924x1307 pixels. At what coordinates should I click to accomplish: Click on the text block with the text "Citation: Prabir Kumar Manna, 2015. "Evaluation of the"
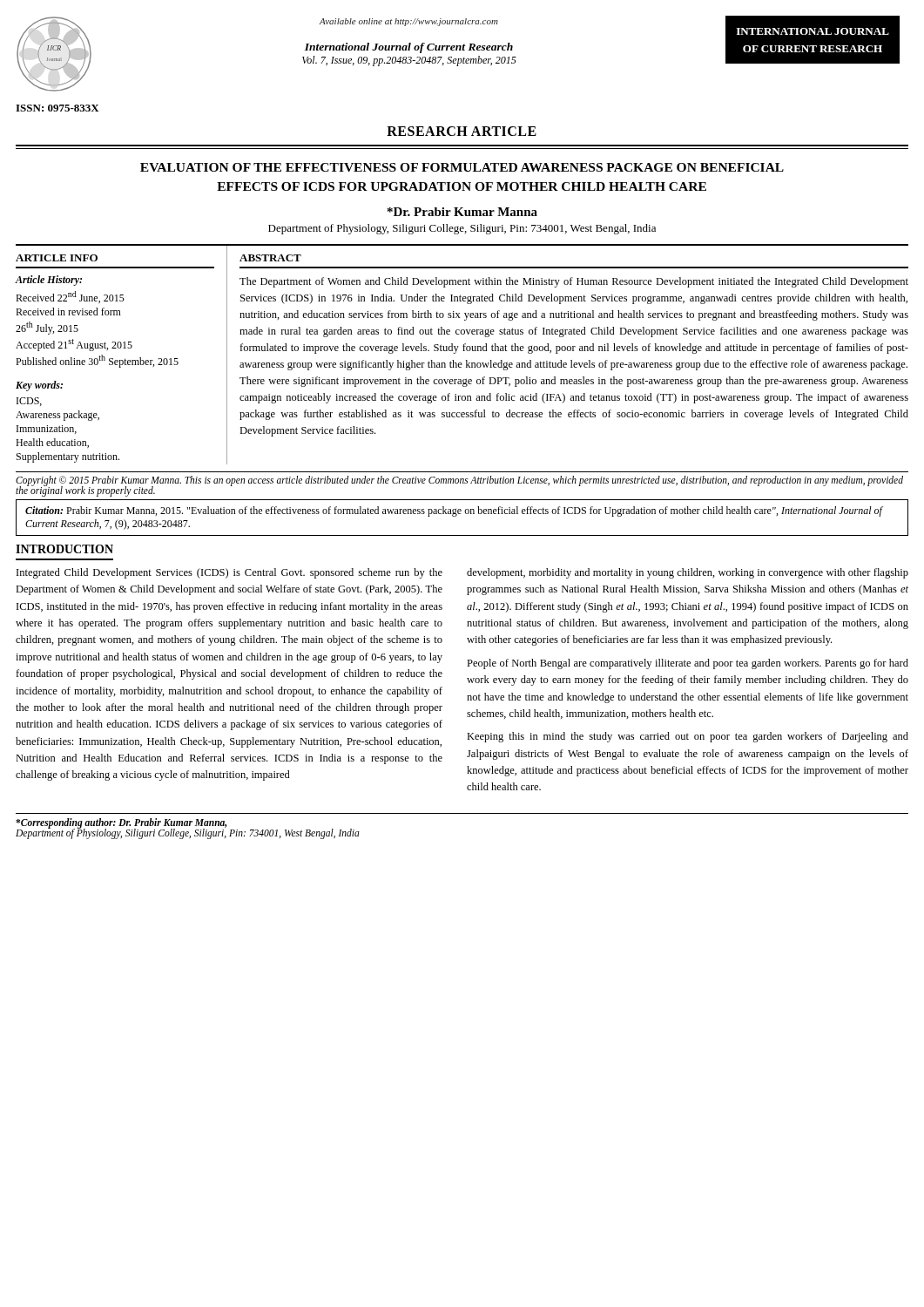click(x=454, y=517)
